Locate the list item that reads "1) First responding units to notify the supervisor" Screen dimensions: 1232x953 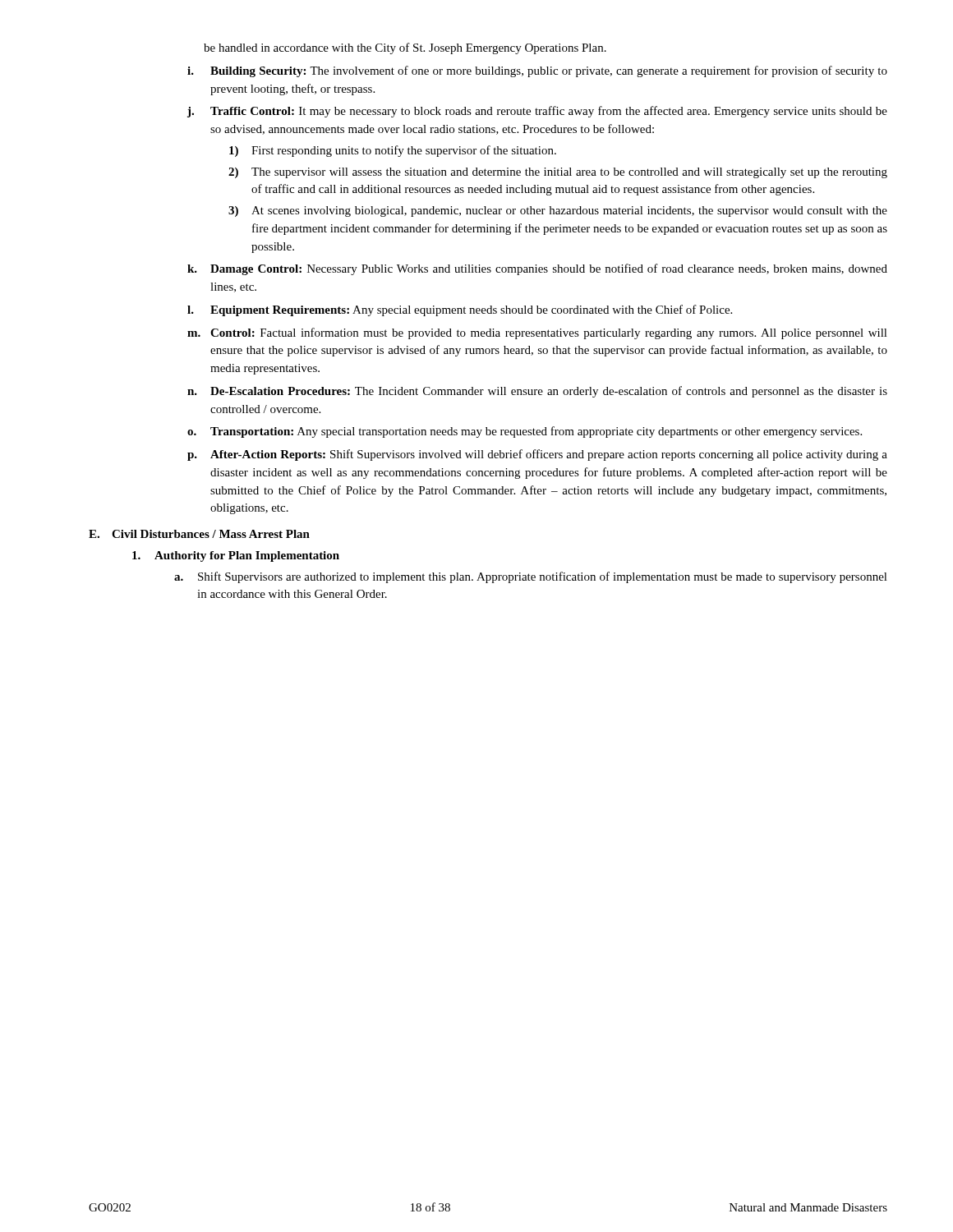(x=558, y=151)
